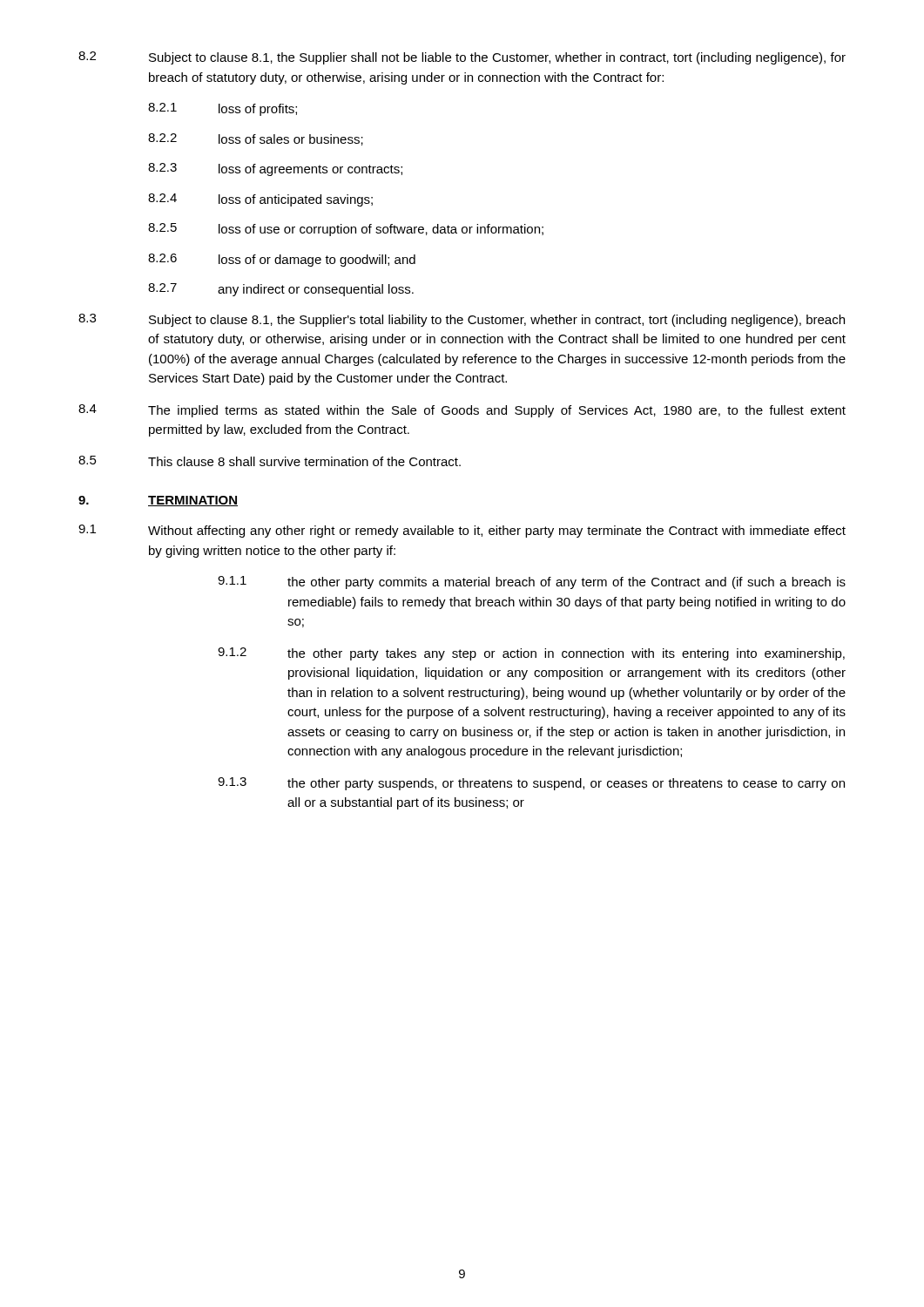Click on the list item containing "8.2.3 loss of agreements or"
Image resolution: width=924 pixels, height=1307 pixels.
pos(275,169)
